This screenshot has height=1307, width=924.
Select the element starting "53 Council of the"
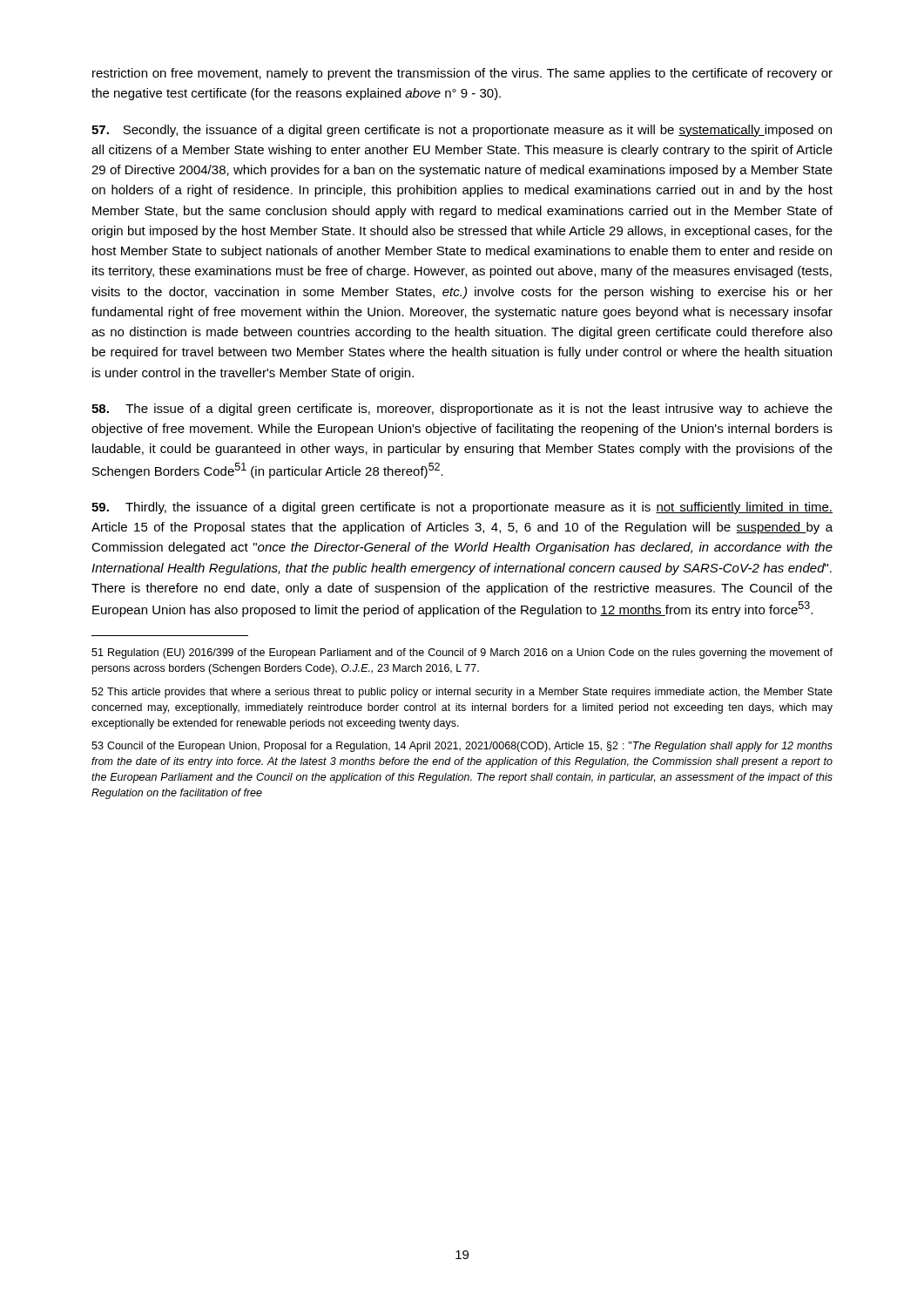pos(462,769)
